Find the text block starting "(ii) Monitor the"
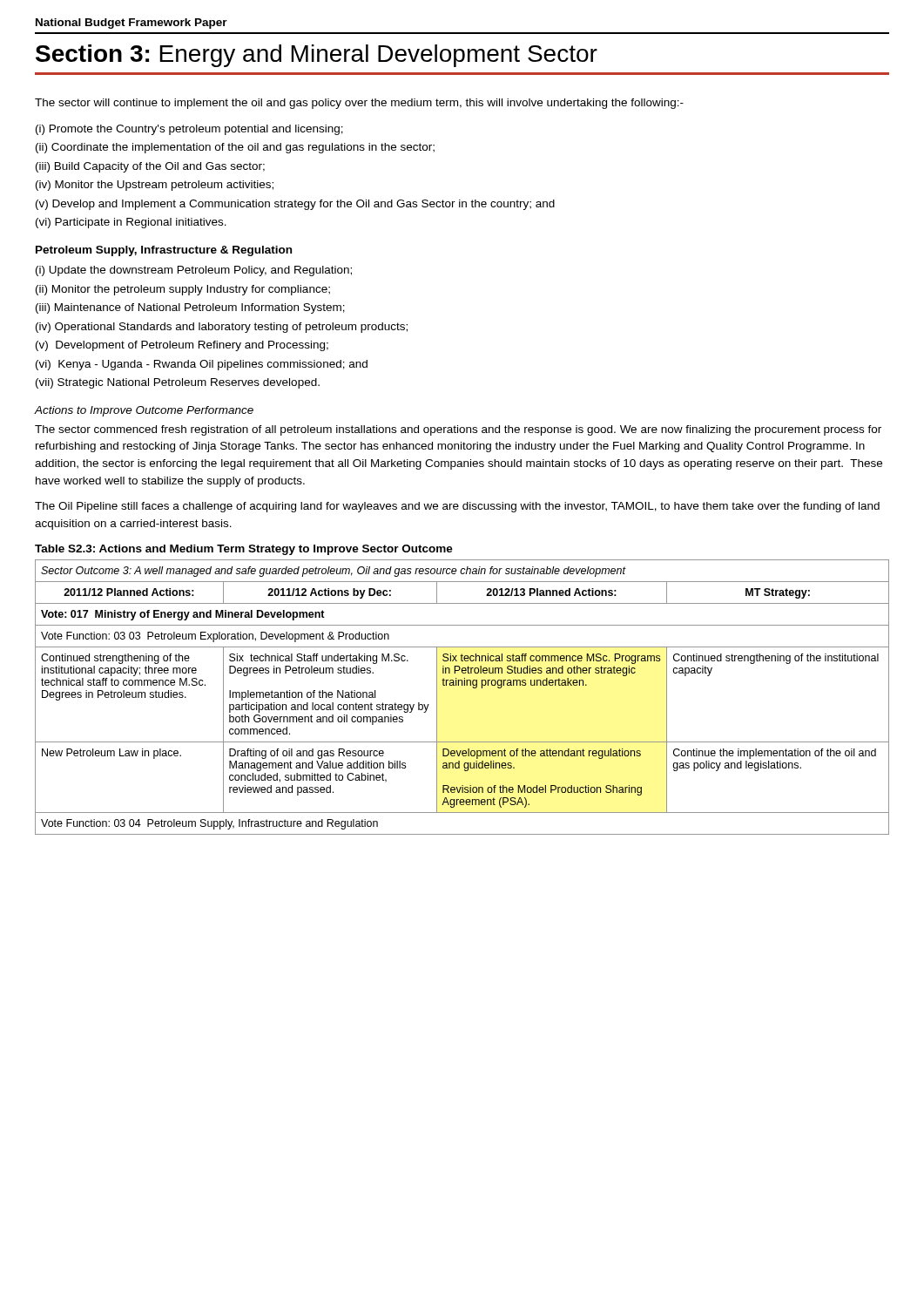The height and width of the screenshot is (1307, 924). 183,288
